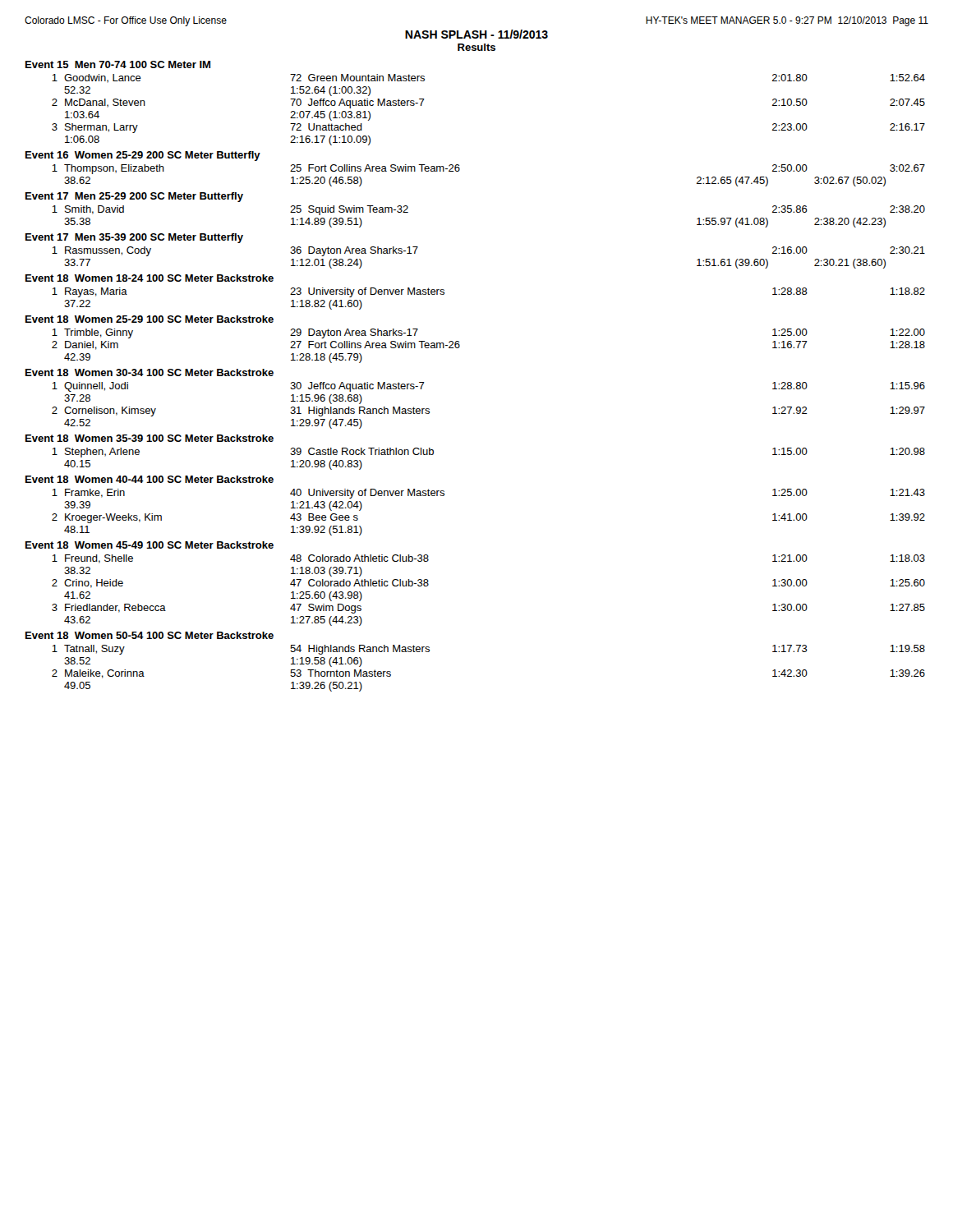Viewport: 953px width, 1232px height.
Task: Where is the section header that starts "Event 18 Women 35-39"?
Action: click(x=149, y=438)
